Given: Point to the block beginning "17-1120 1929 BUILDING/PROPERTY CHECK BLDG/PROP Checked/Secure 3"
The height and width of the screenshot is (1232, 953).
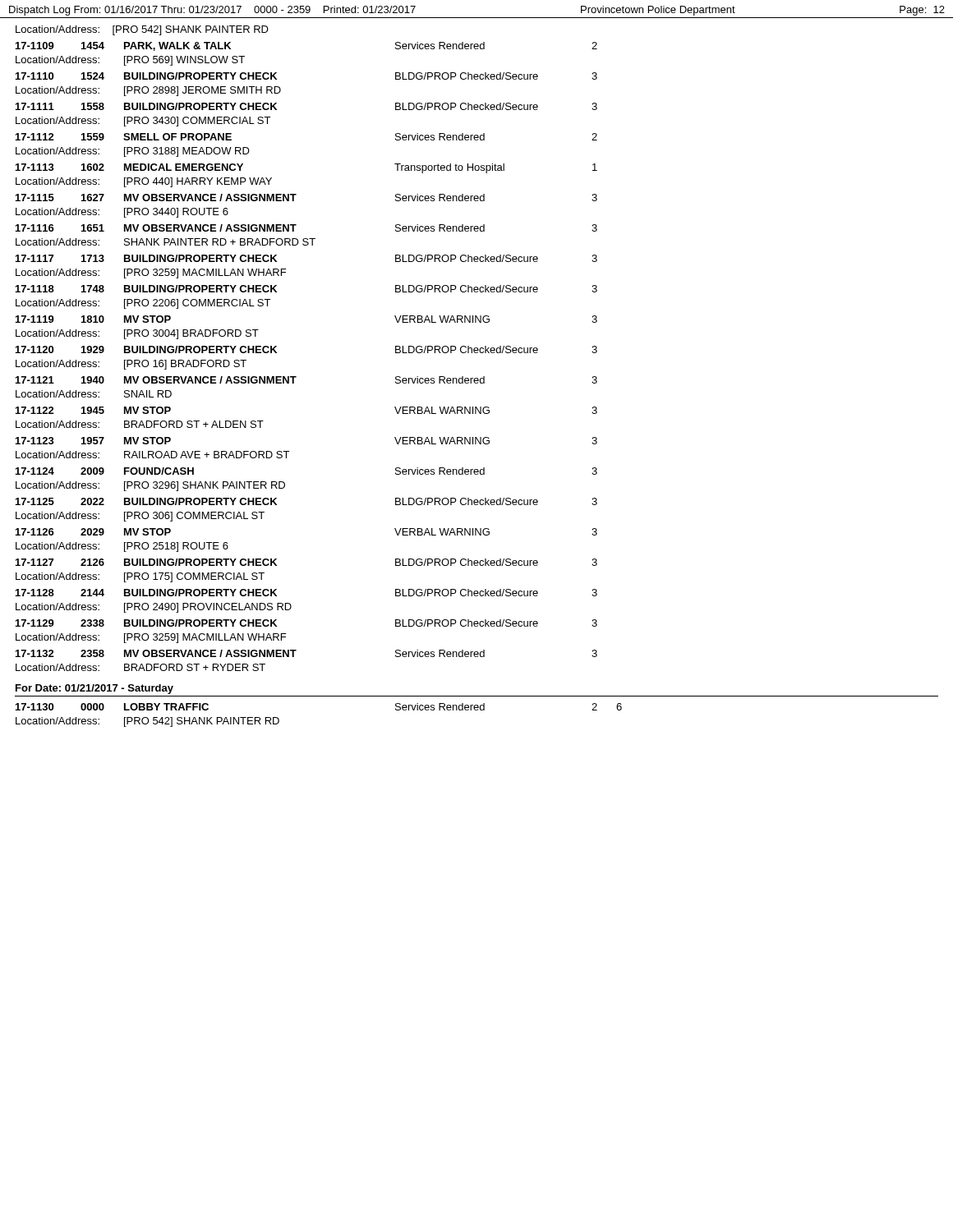Looking at the screenshot, I should click(x=476, y=356).
